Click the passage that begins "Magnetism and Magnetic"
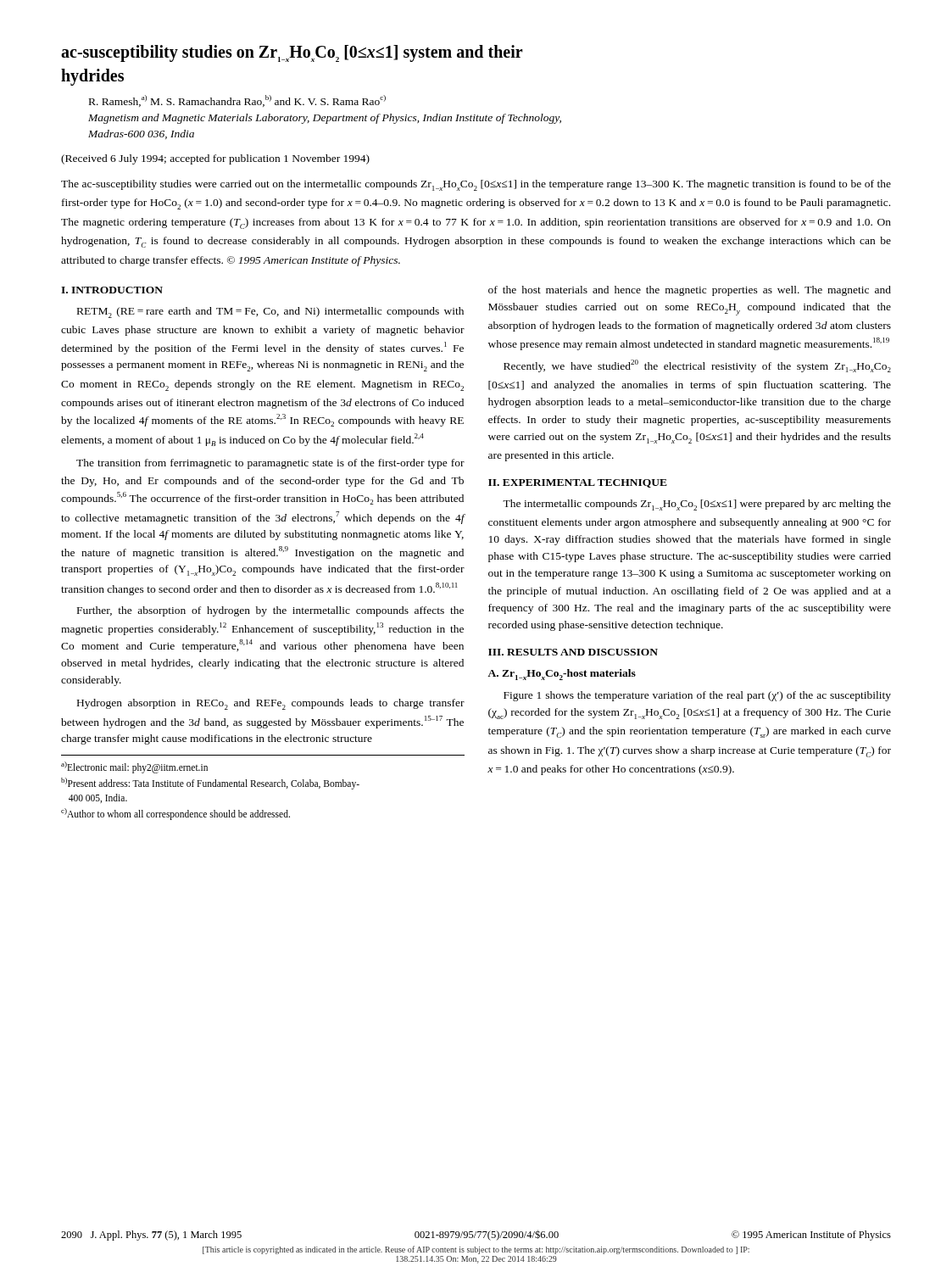Screen dimensions: 1272x952 click(x=325, y=125)
